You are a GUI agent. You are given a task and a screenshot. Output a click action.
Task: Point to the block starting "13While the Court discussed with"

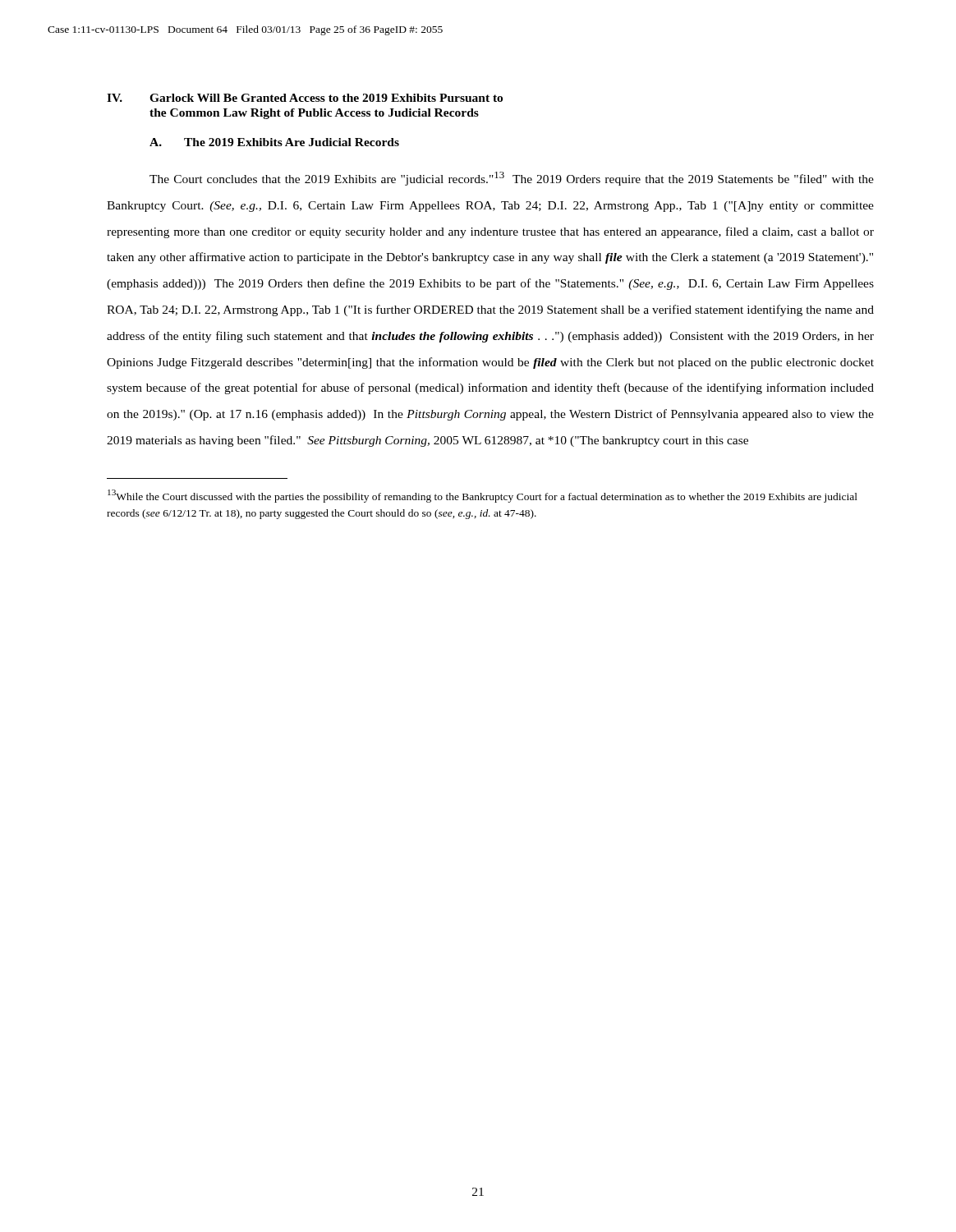point(482,503)
